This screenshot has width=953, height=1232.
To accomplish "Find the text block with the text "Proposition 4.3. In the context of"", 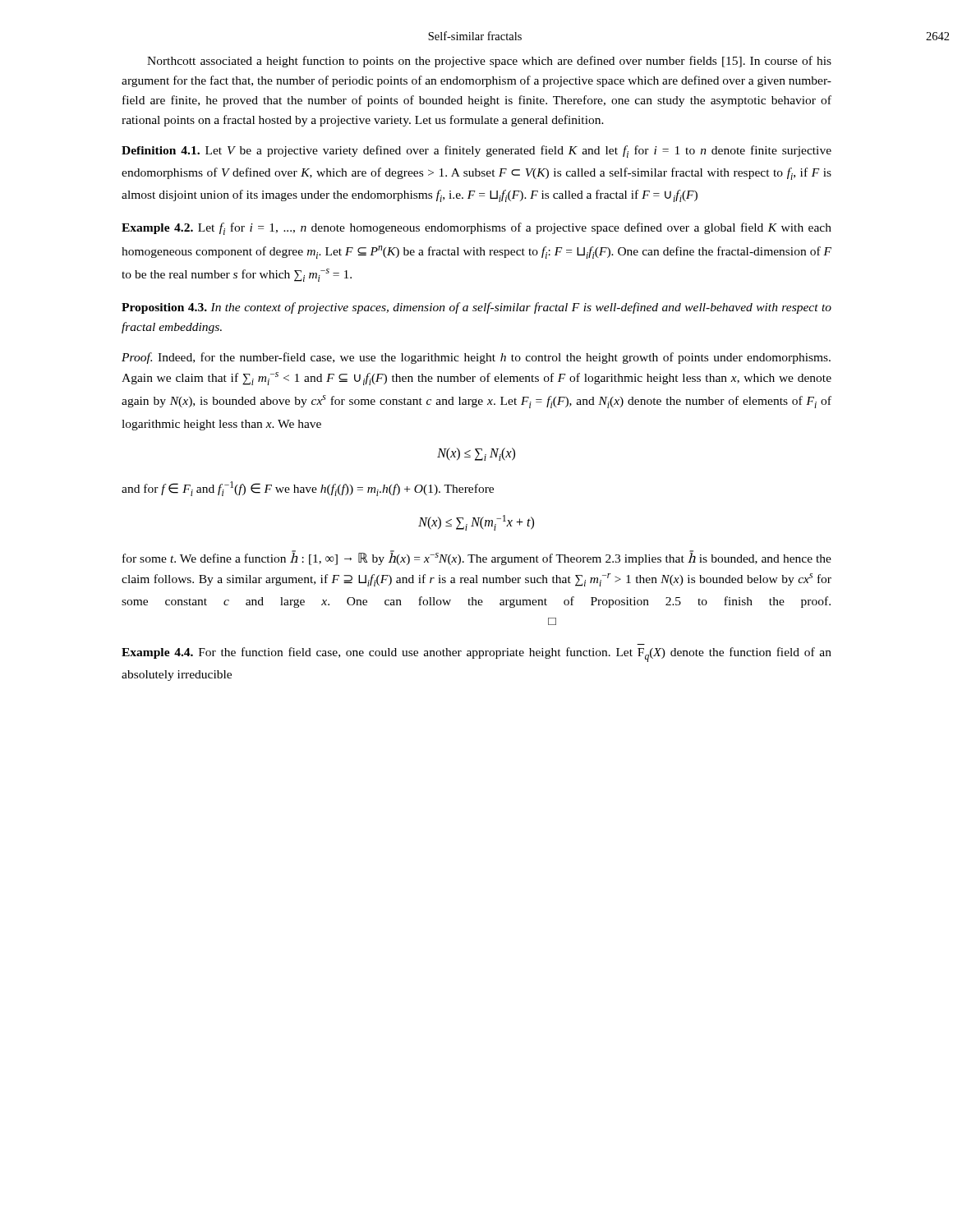I will tap(476, 317).
